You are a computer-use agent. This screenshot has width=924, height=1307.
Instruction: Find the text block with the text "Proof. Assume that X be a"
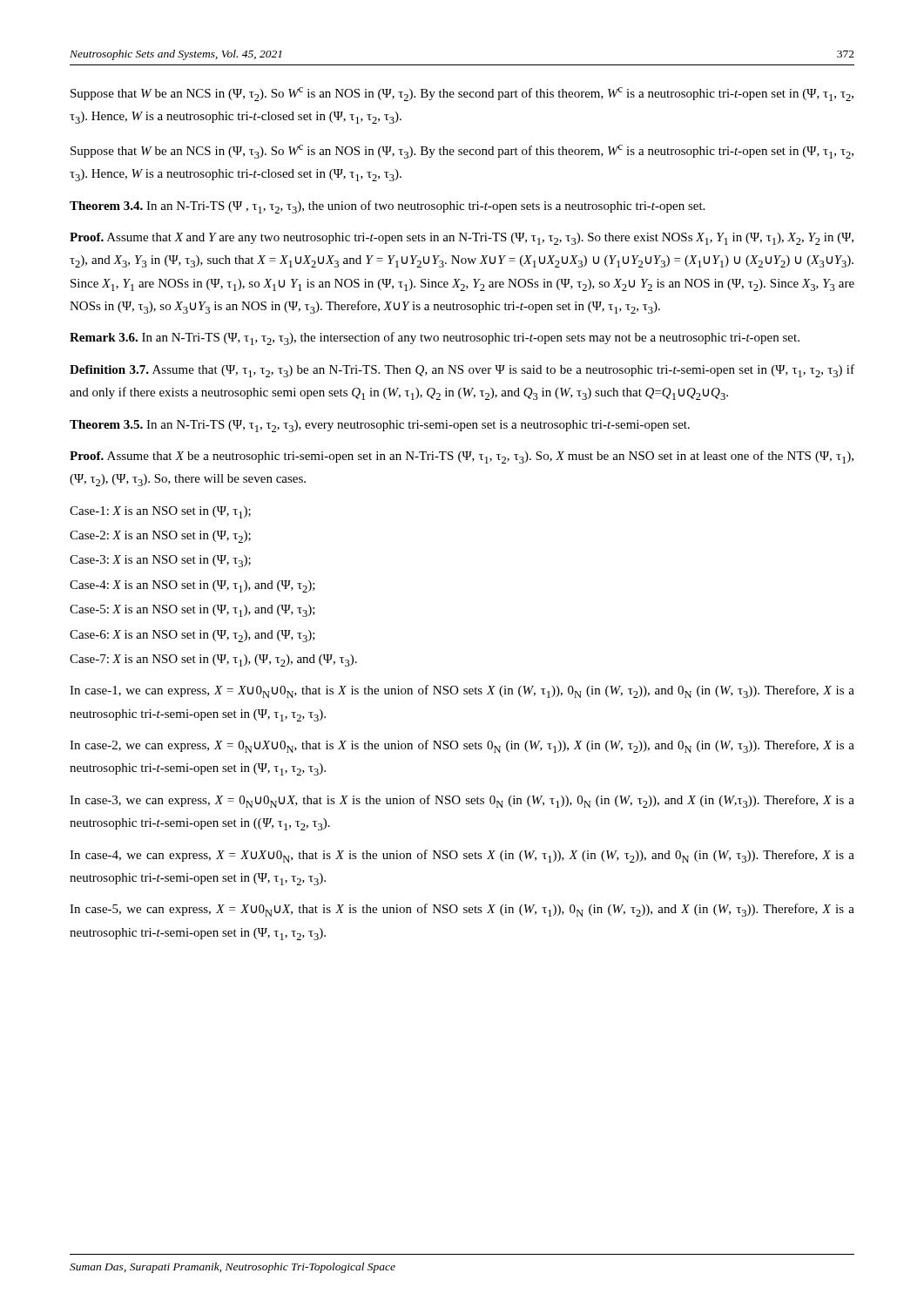[x=462, y=469]
